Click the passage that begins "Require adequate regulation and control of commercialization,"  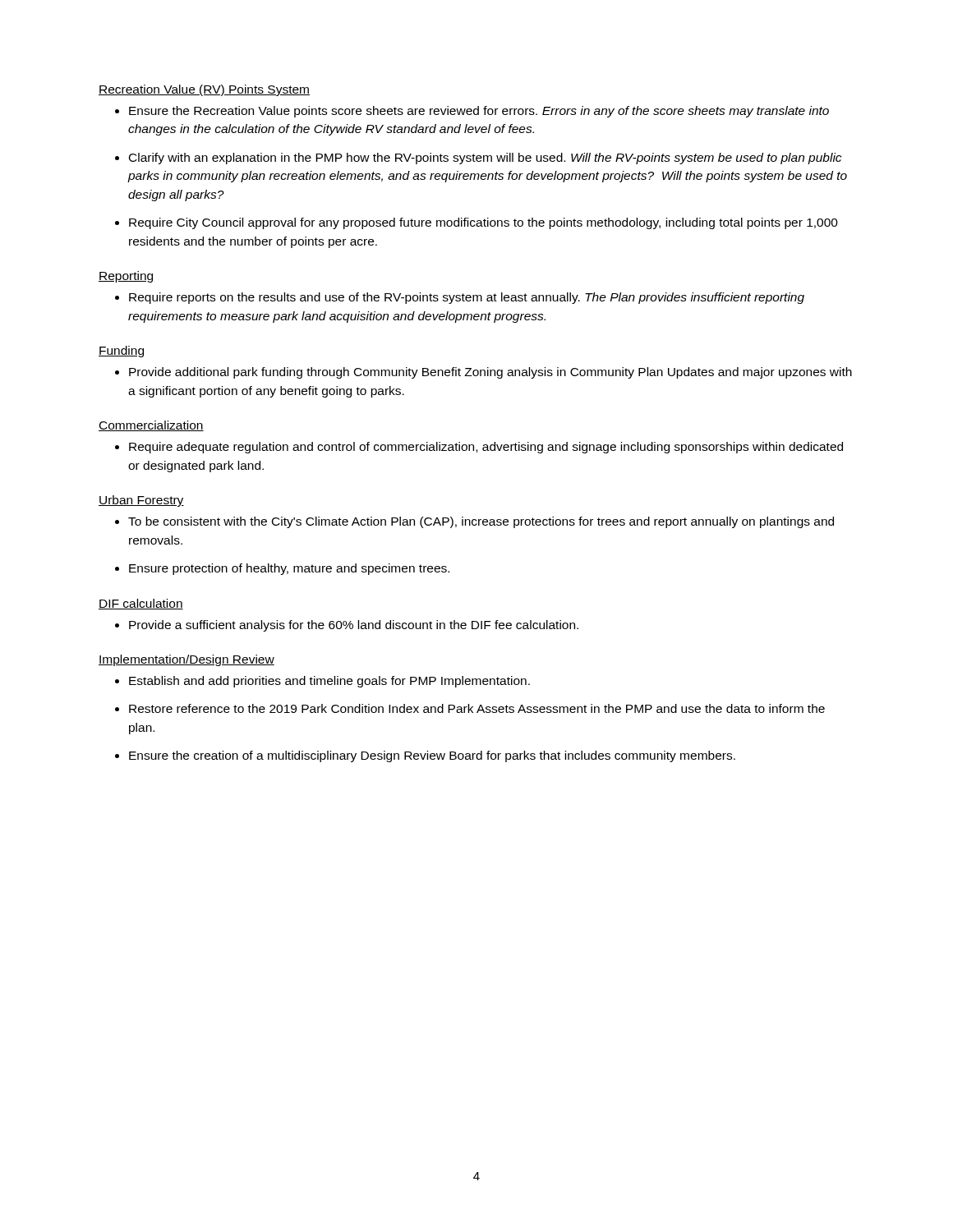pyautogui.click(x=486, y=456)
